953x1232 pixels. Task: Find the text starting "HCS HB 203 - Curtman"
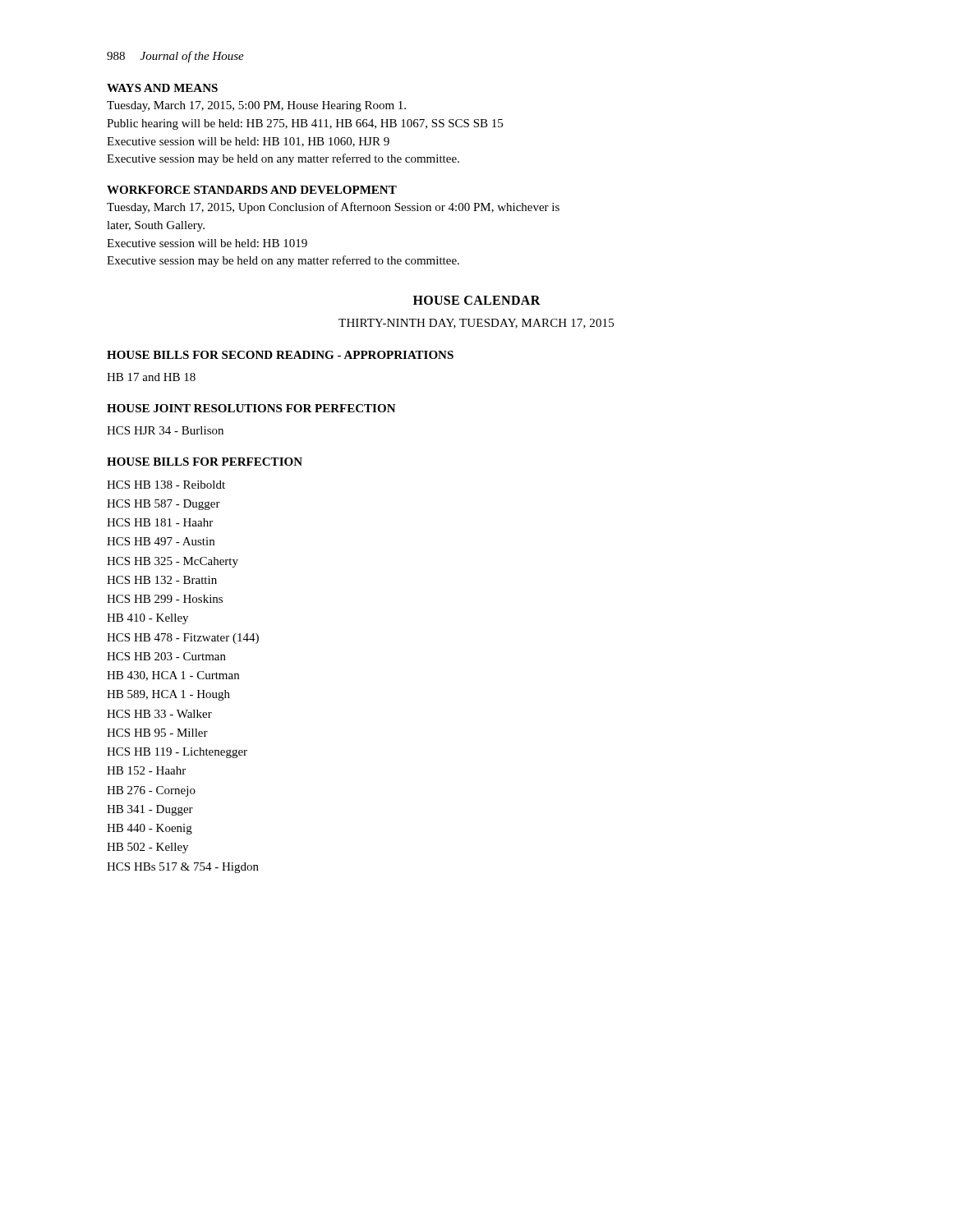click(x=166, y=656)
